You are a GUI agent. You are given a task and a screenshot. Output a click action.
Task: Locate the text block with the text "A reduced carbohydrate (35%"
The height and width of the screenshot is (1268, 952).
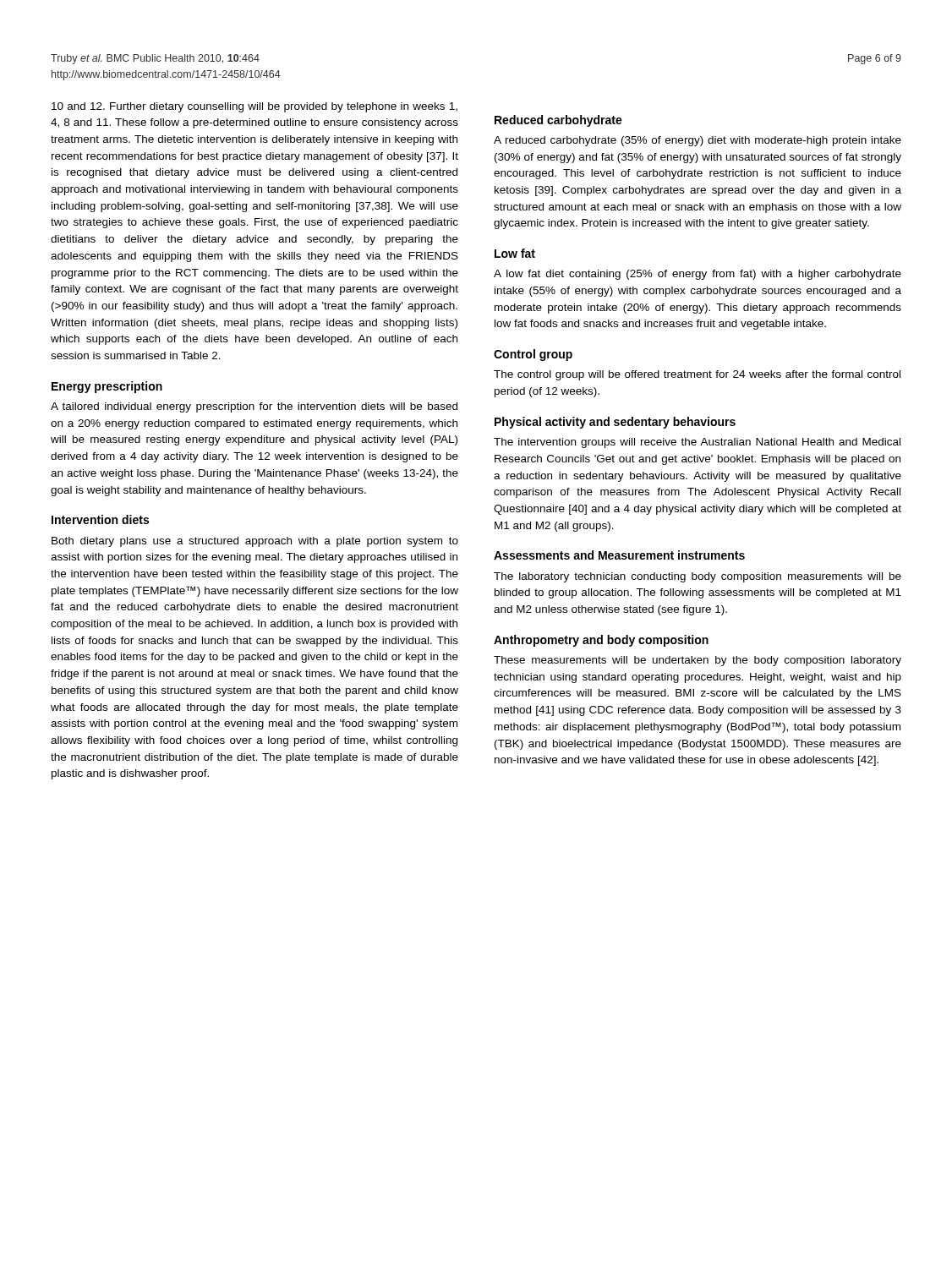698,181
